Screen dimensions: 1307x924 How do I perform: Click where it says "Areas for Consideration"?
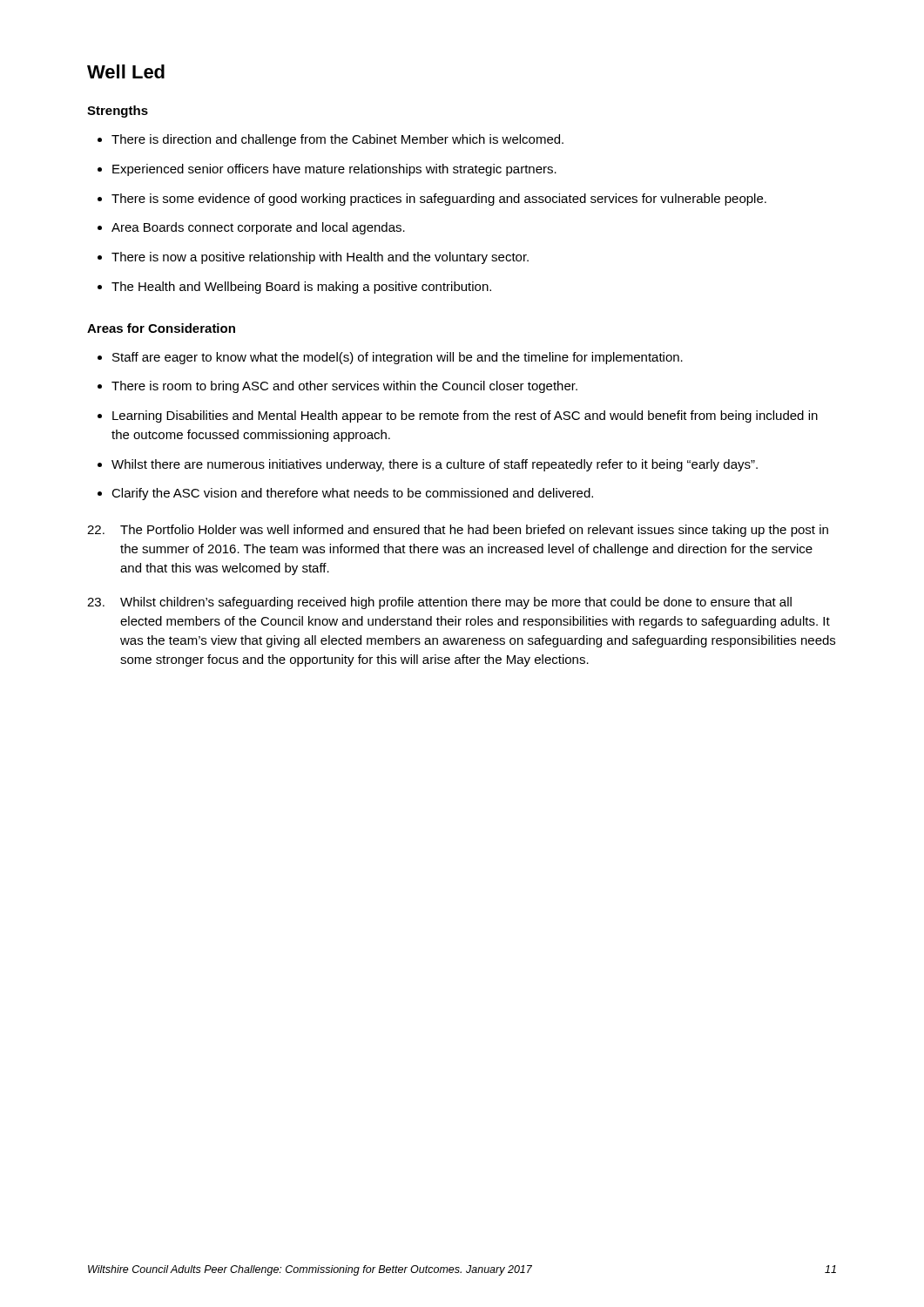coord(162,328)
